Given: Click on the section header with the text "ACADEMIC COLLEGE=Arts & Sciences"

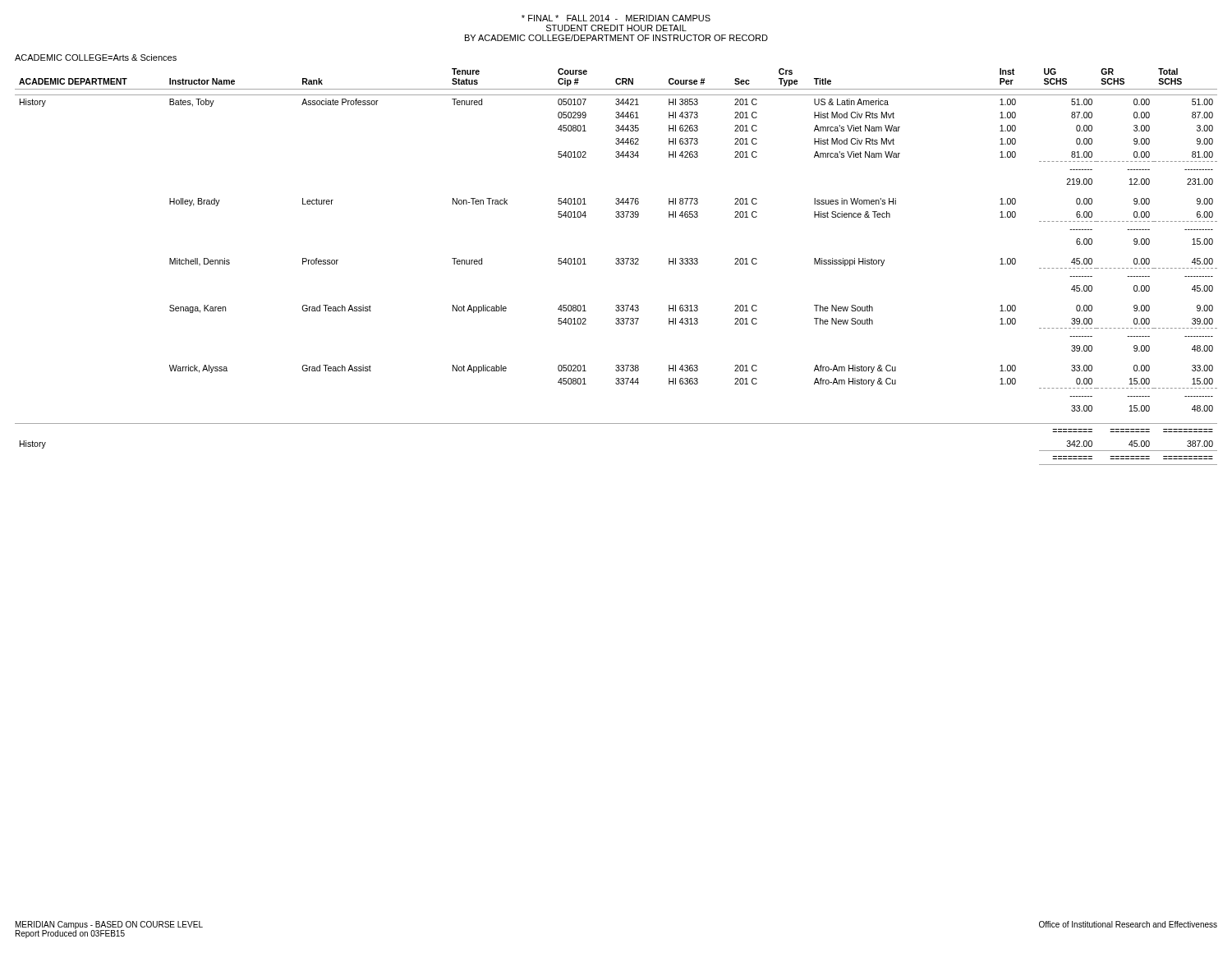Looking at the screenshot, I should (96, 58).
